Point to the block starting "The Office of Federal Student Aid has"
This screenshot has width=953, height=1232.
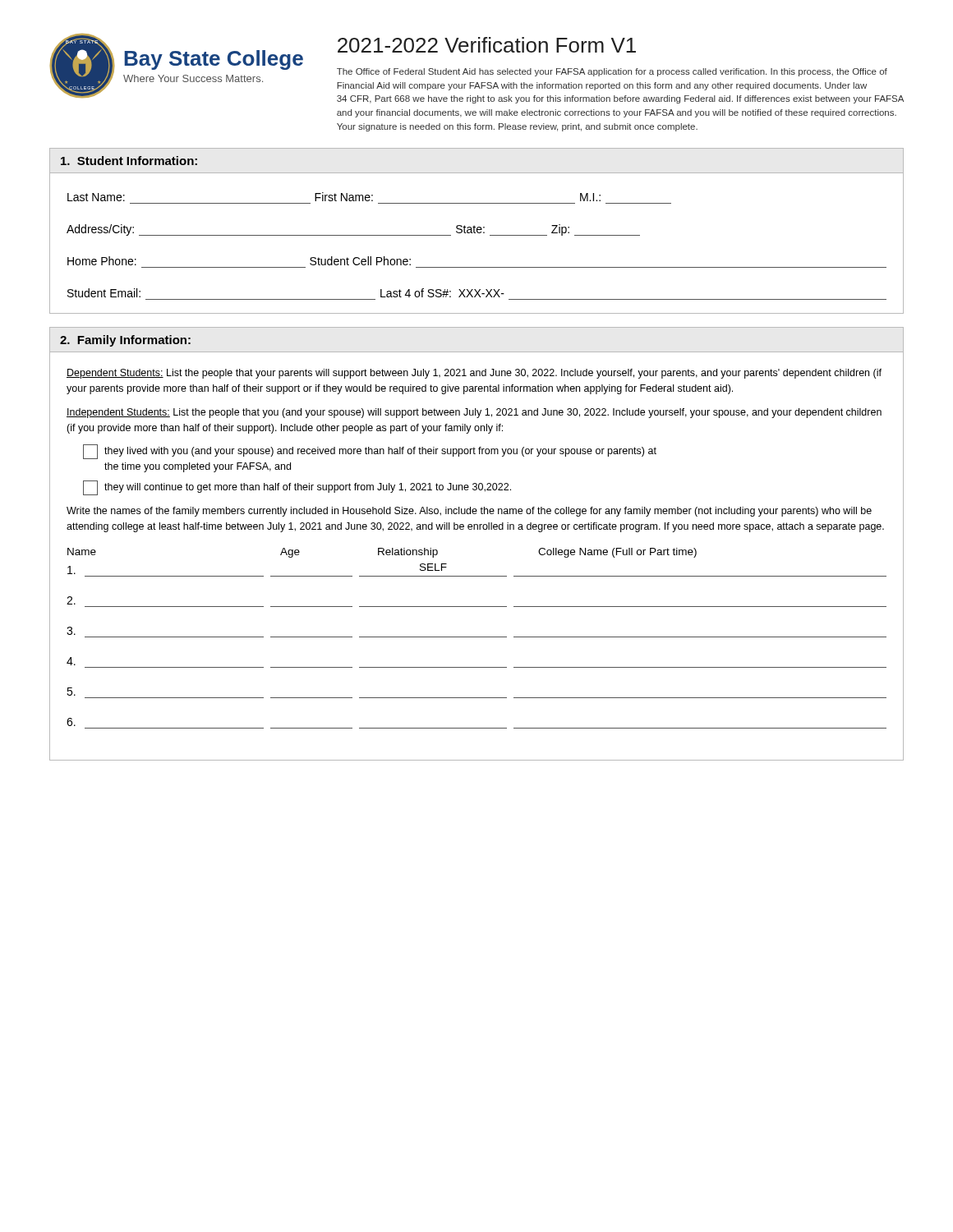(620, 99)
